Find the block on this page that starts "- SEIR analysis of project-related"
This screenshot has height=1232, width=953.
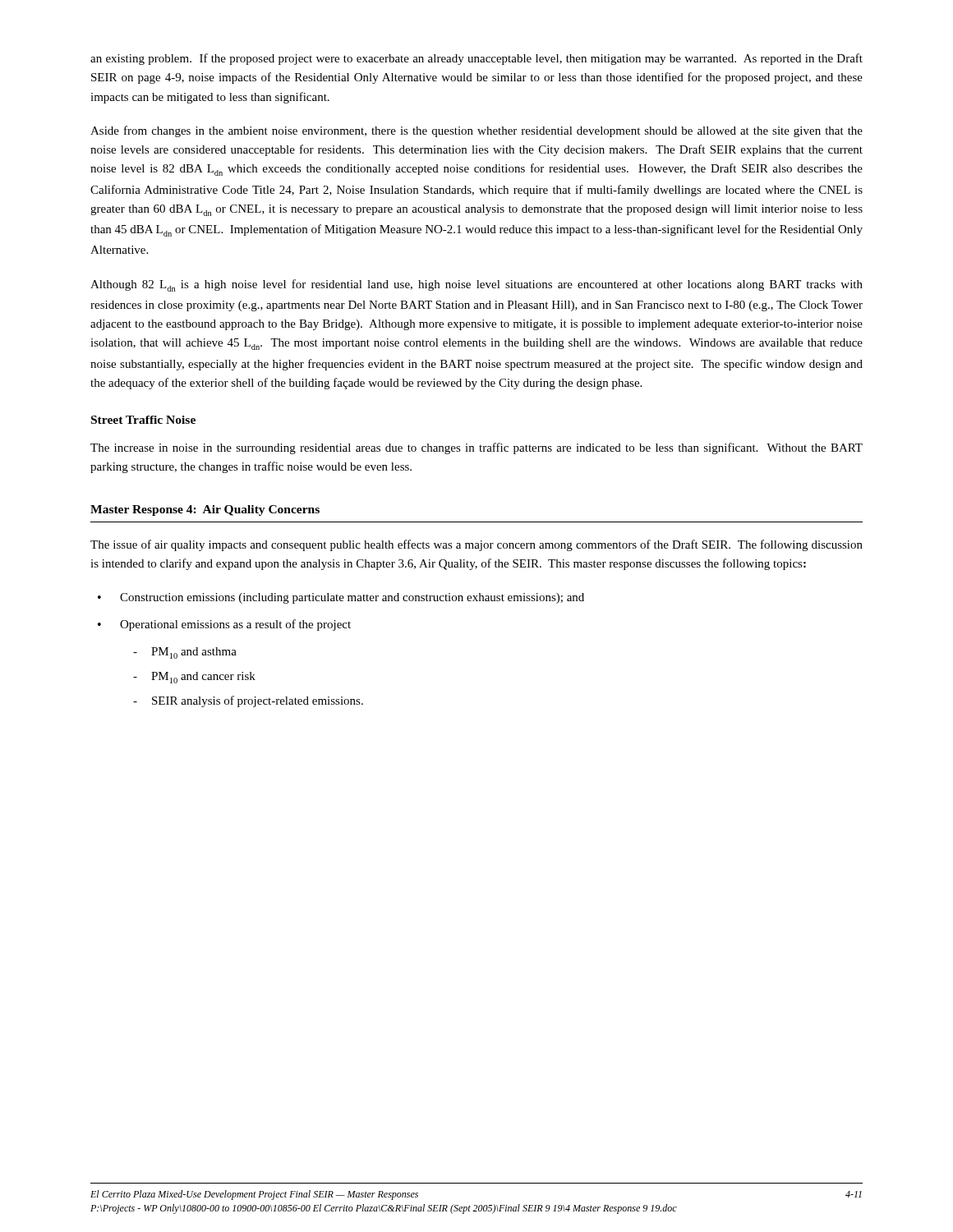click(x=248, y=701)
